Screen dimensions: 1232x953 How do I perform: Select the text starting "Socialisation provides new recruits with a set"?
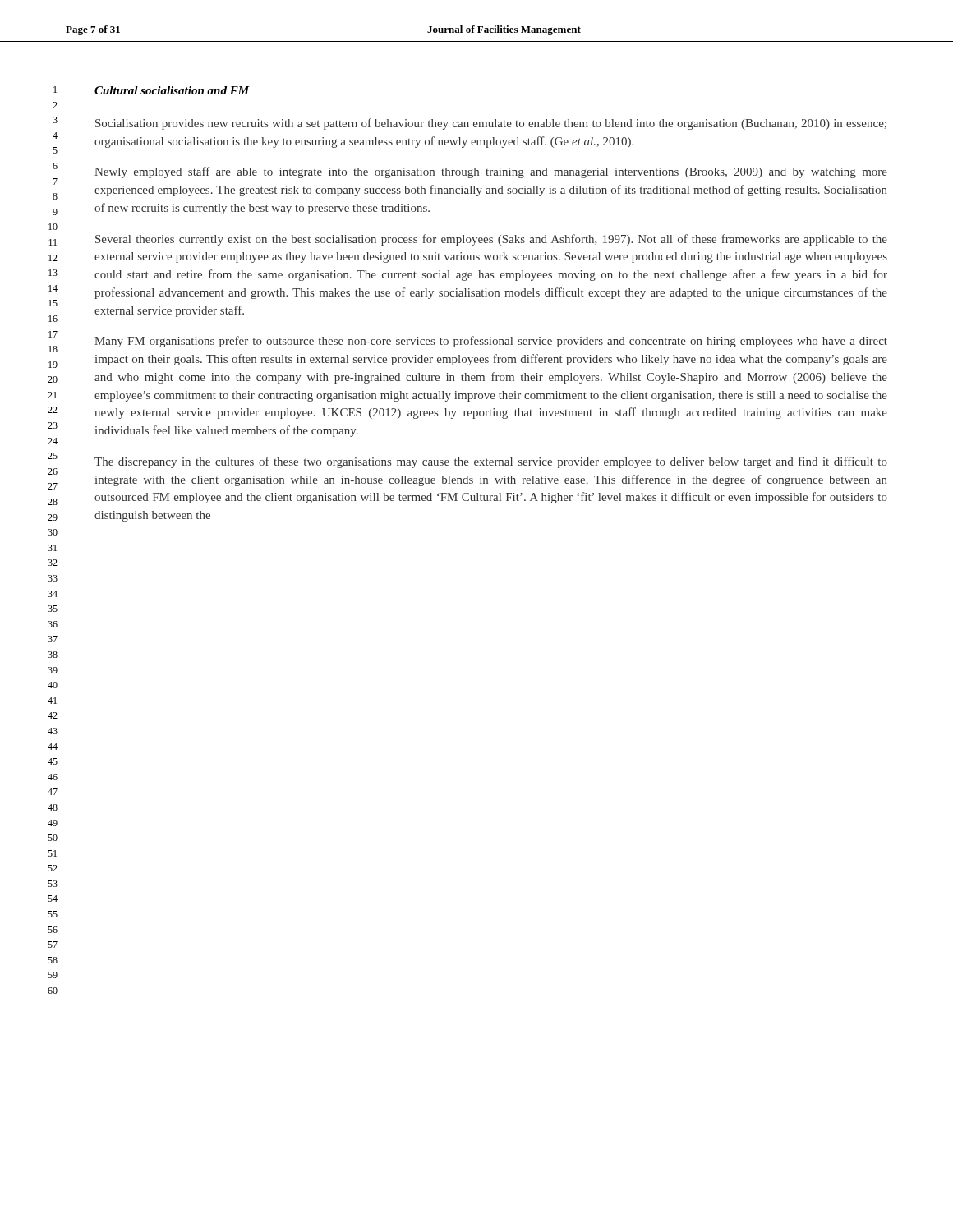[491, 132]
